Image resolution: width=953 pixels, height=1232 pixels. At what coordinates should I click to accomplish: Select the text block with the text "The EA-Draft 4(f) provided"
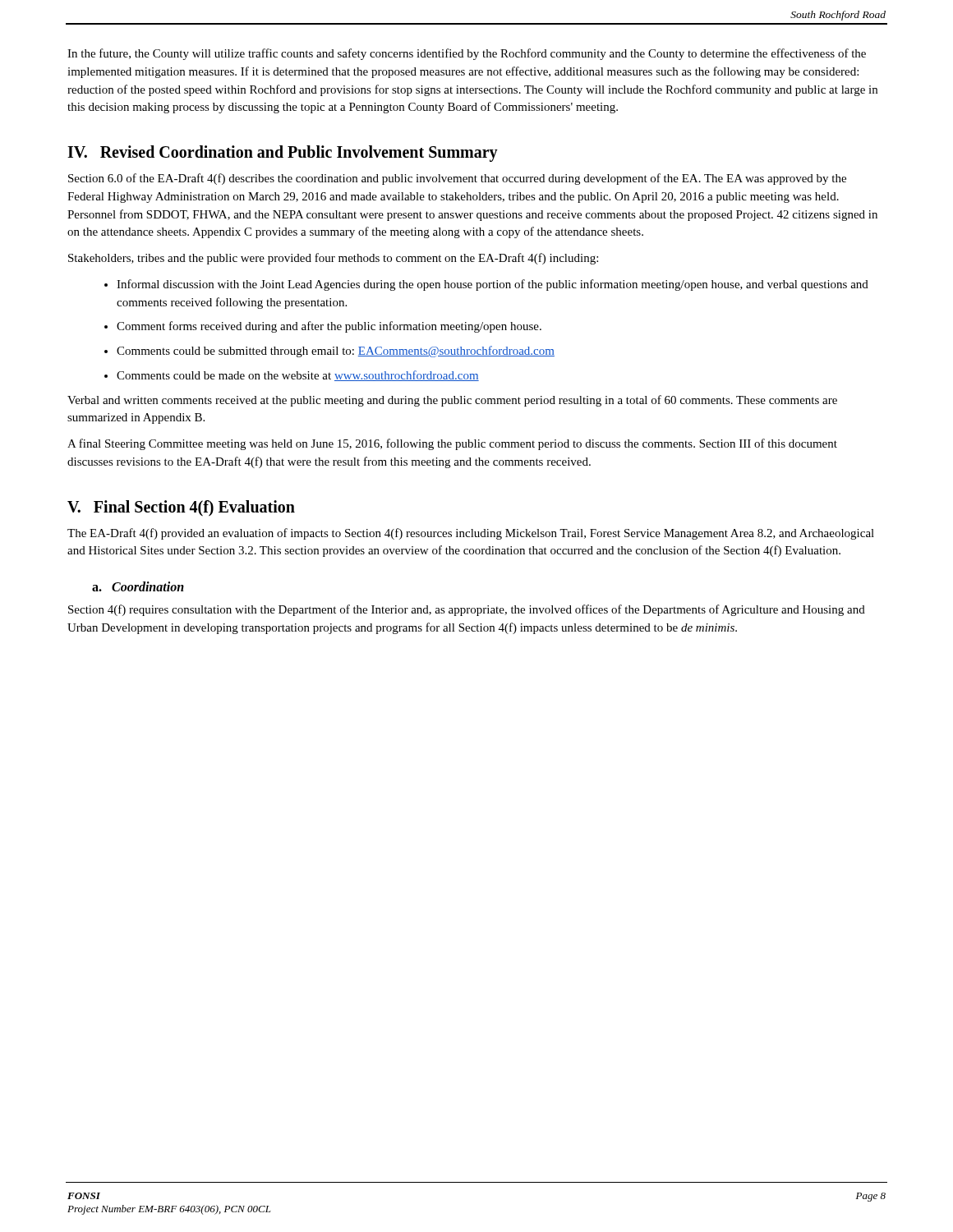pyautogui.click(x=471, y=542)
